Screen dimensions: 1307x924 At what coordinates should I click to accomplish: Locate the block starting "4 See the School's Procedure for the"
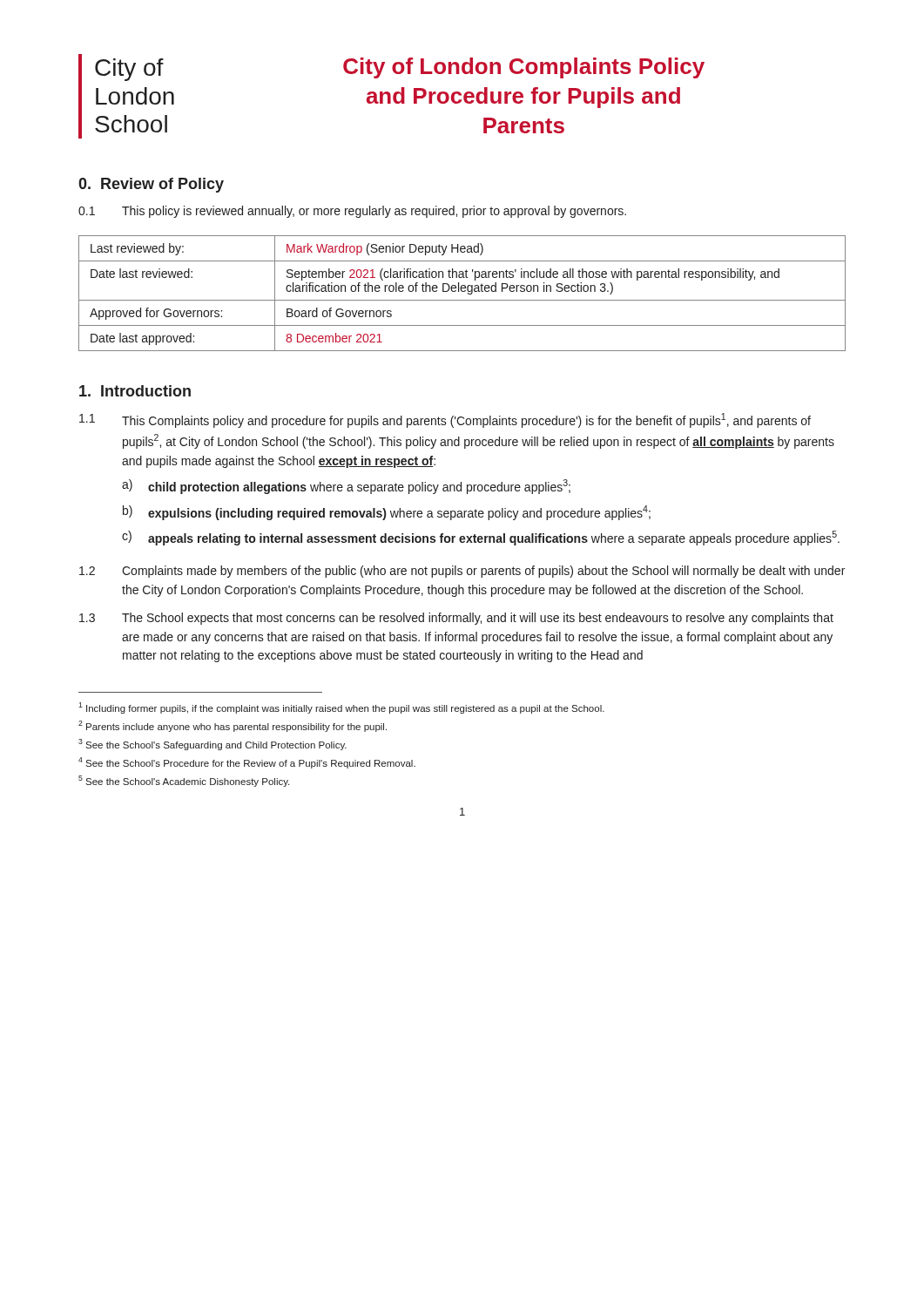247,762
